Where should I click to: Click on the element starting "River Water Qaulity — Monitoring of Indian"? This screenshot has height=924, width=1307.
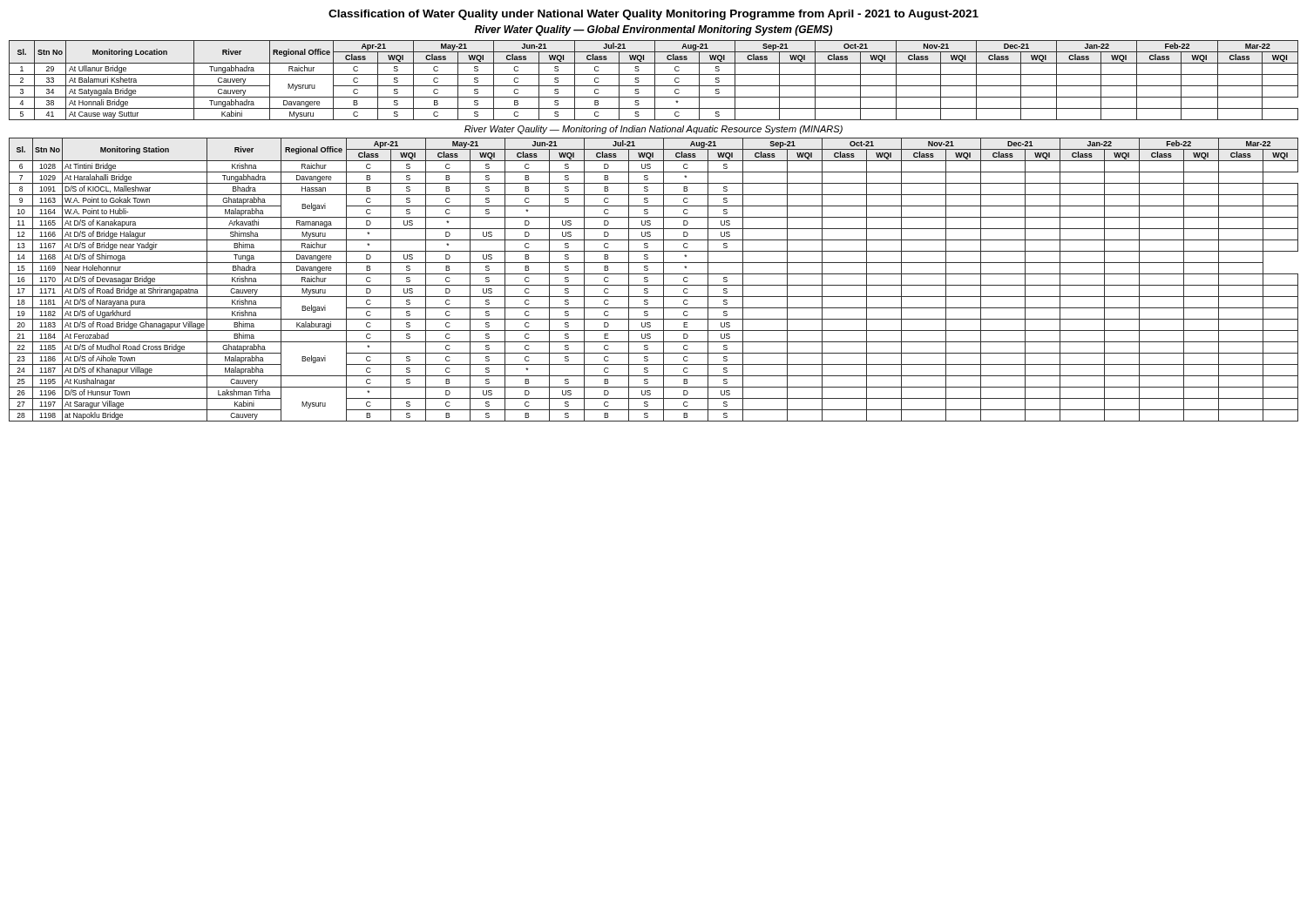click(654, 129)
